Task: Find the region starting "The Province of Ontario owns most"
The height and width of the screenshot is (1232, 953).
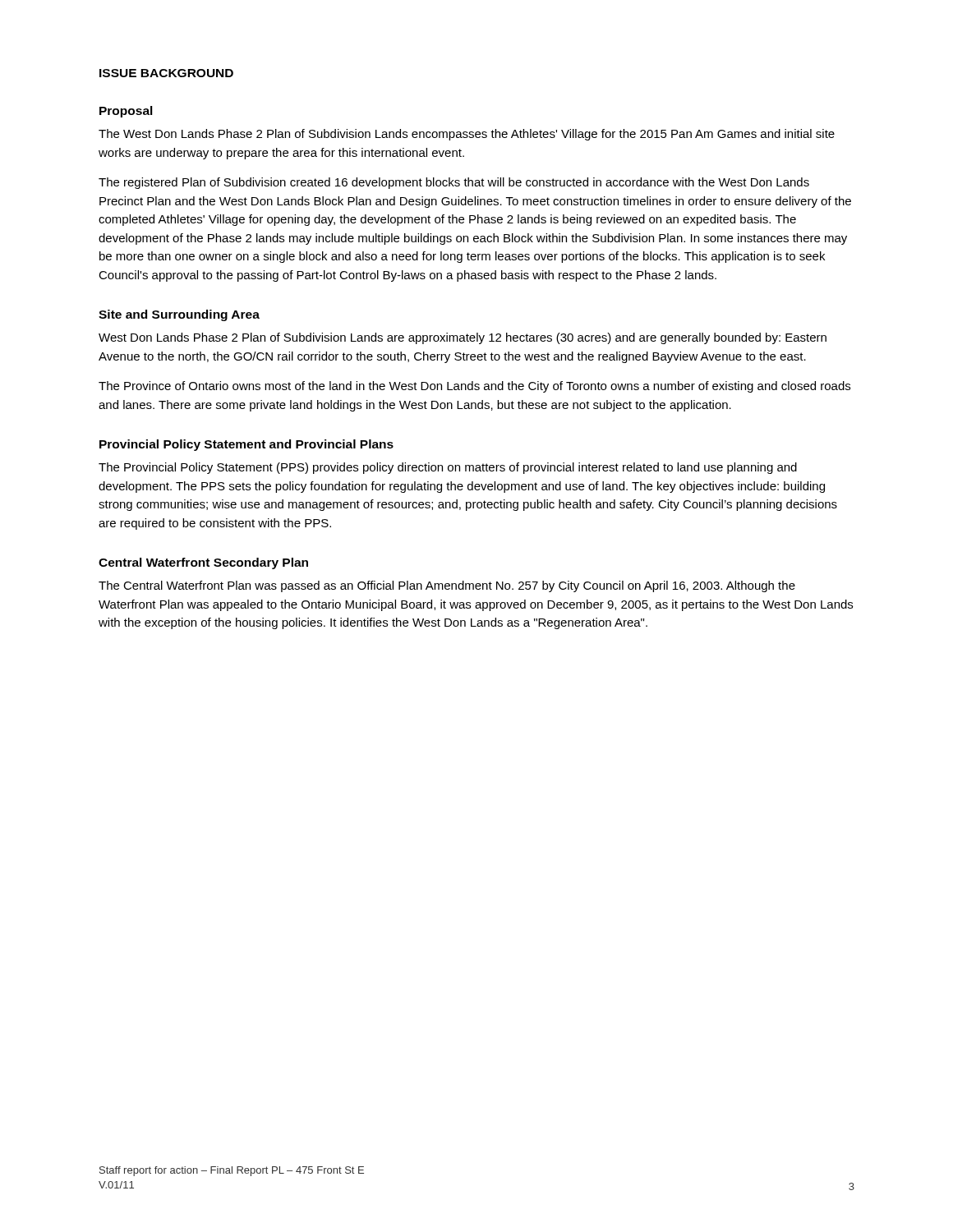Action: pos(475,395)
